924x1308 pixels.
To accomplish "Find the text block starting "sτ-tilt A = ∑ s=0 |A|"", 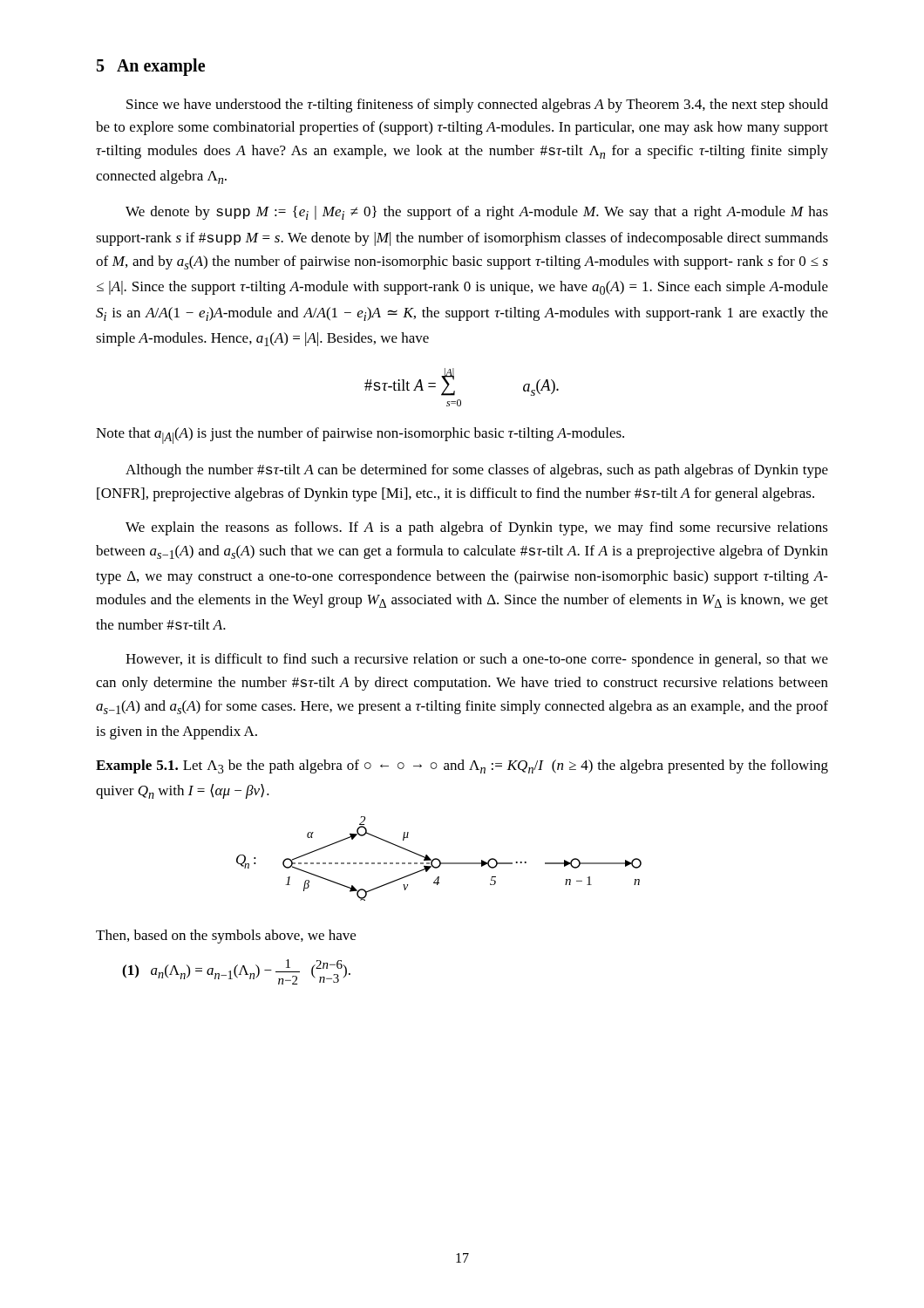I will click(462, 388).
